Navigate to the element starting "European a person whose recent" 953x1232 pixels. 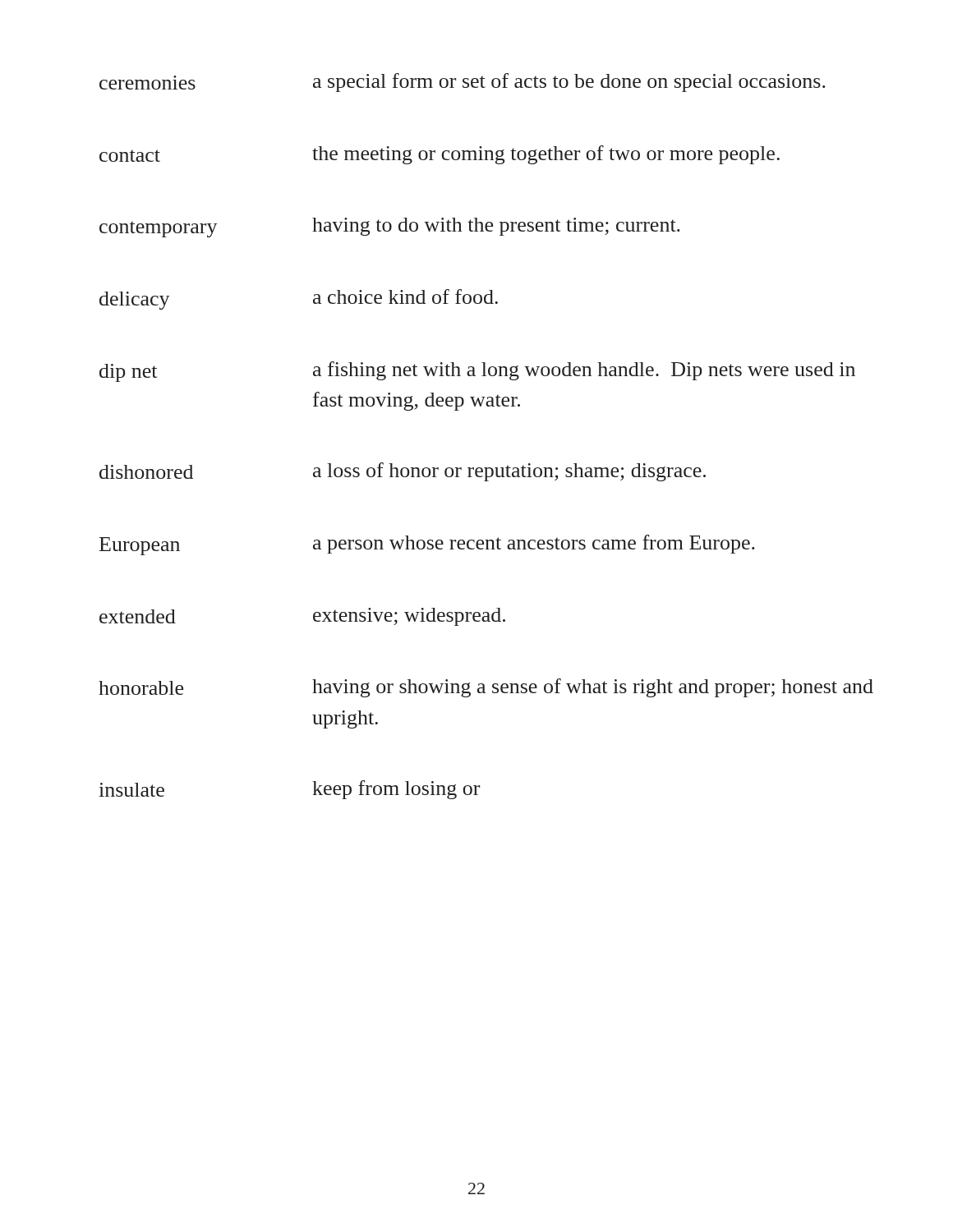point(493,543)
